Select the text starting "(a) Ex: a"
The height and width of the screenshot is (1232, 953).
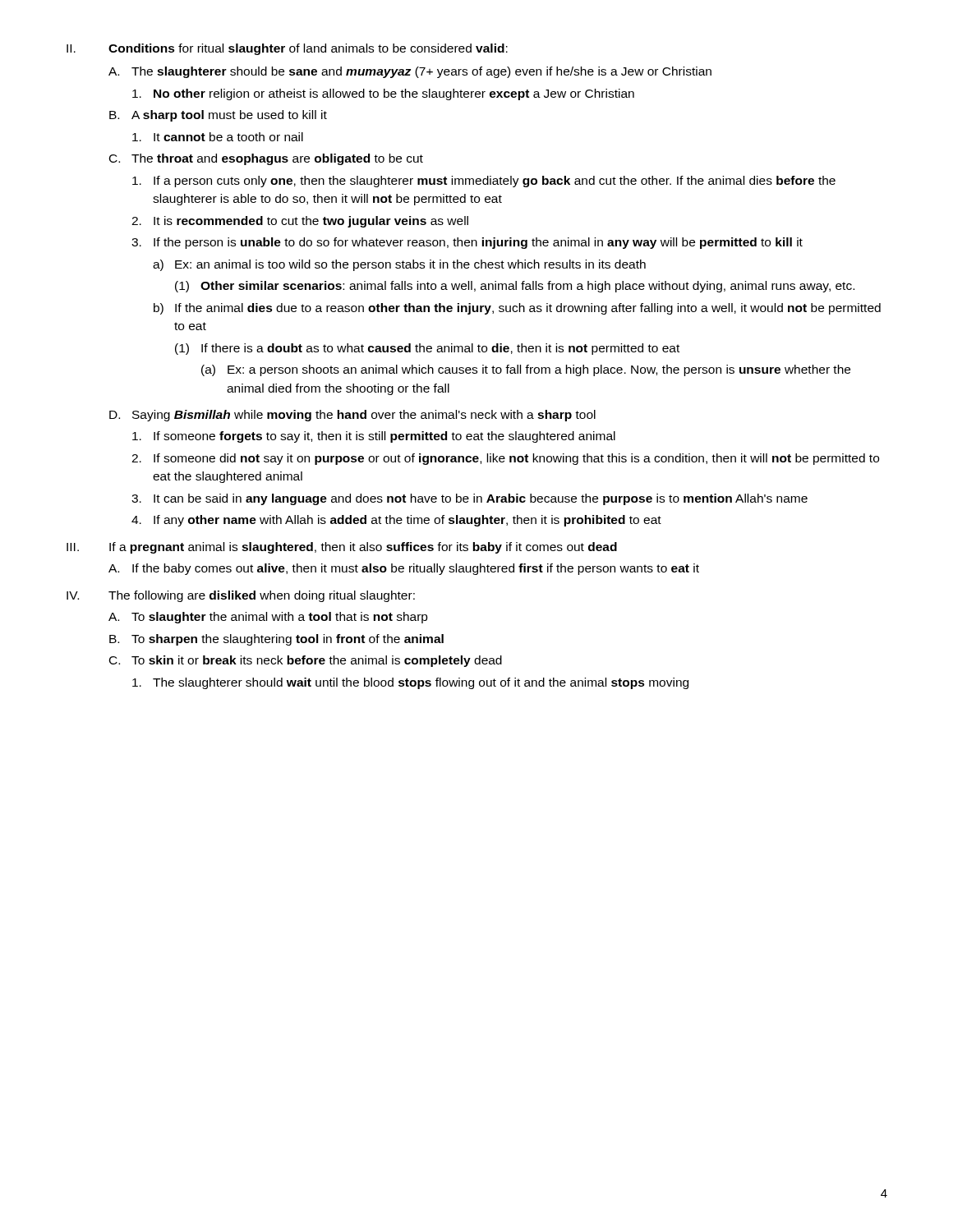[544, 379]
